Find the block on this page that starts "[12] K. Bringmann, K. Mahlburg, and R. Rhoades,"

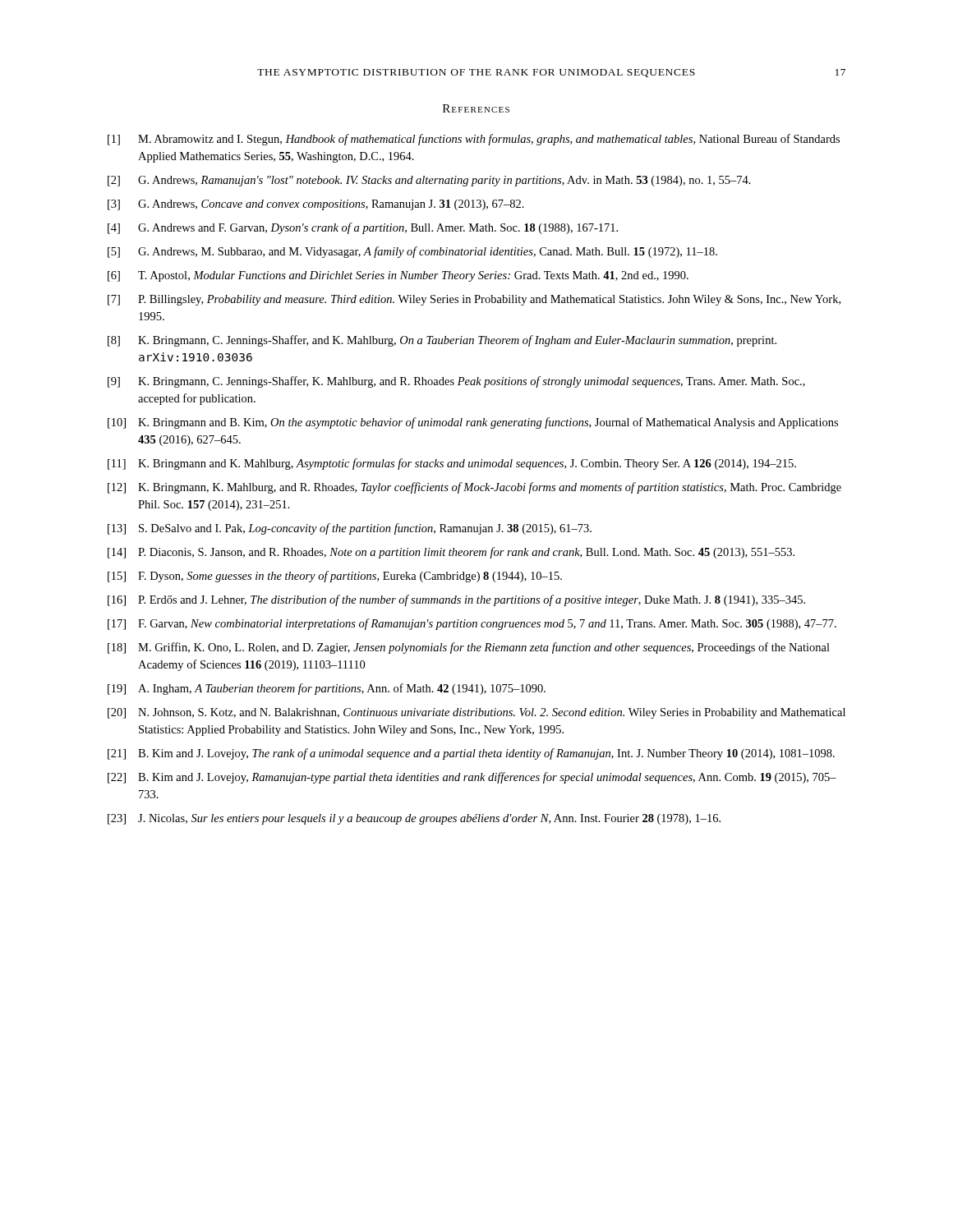pyautogui.click(x=476, y=496)
